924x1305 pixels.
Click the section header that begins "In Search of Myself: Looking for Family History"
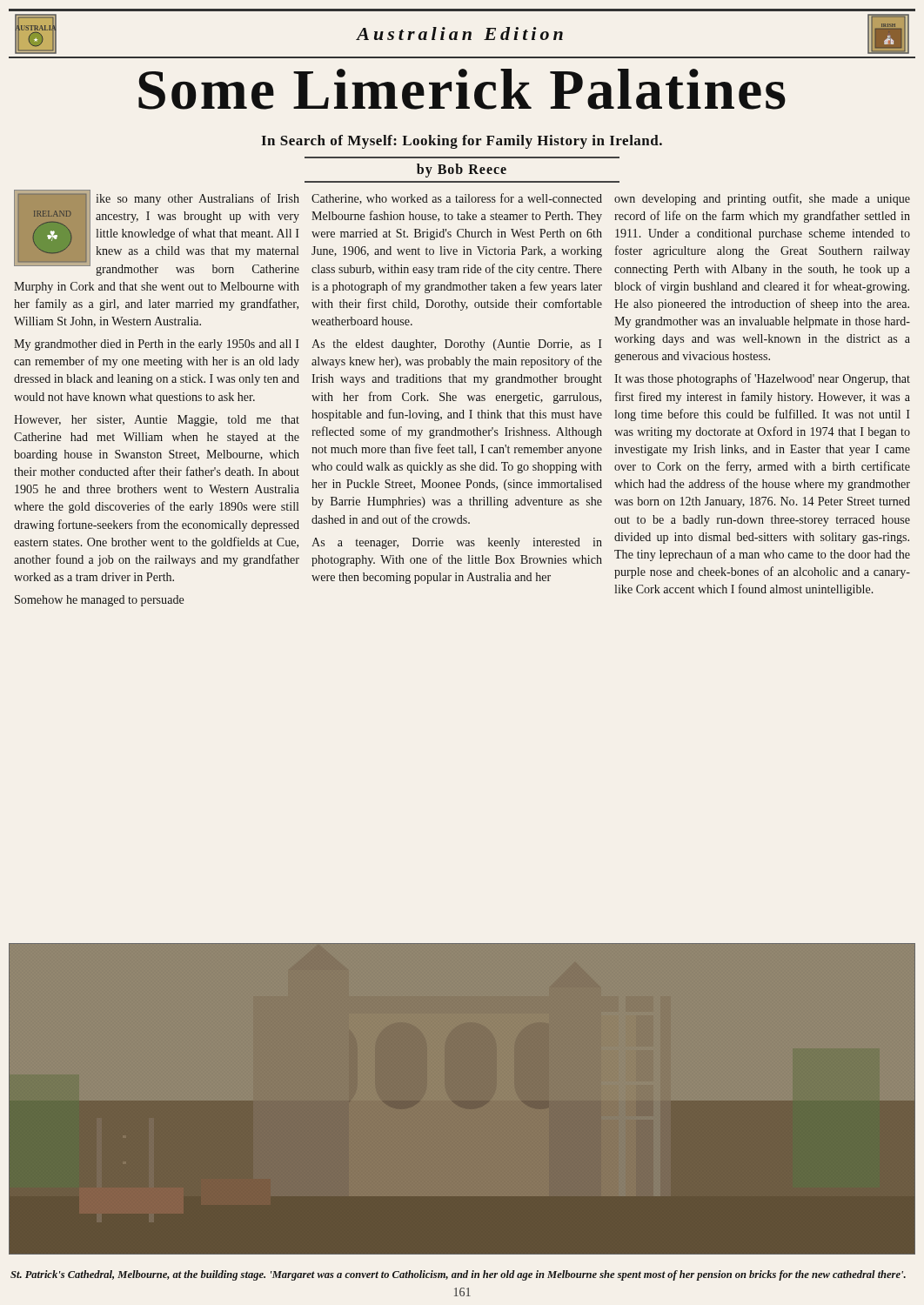(x=462, y=141)
